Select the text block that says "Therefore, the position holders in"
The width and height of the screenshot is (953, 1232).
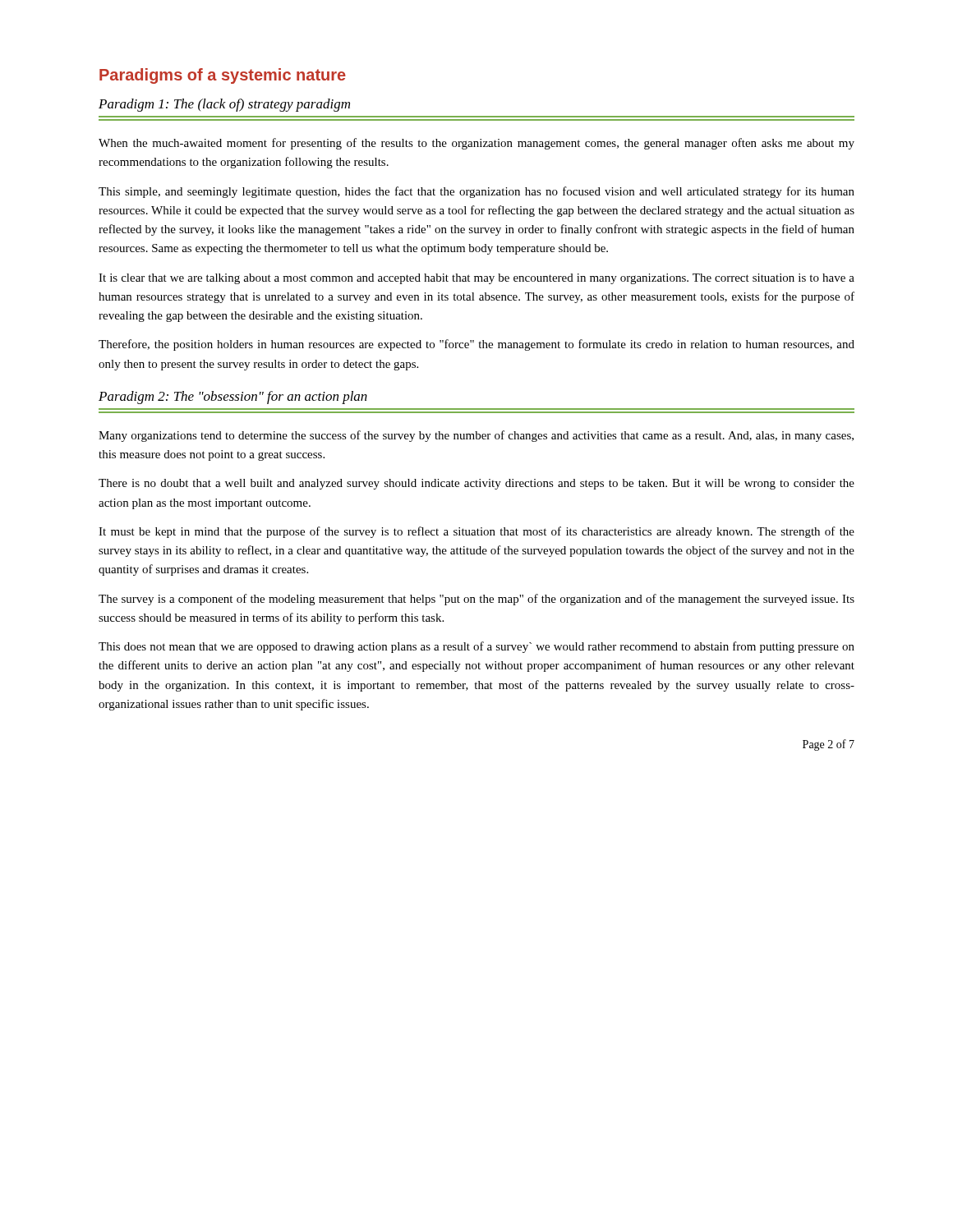476,354
